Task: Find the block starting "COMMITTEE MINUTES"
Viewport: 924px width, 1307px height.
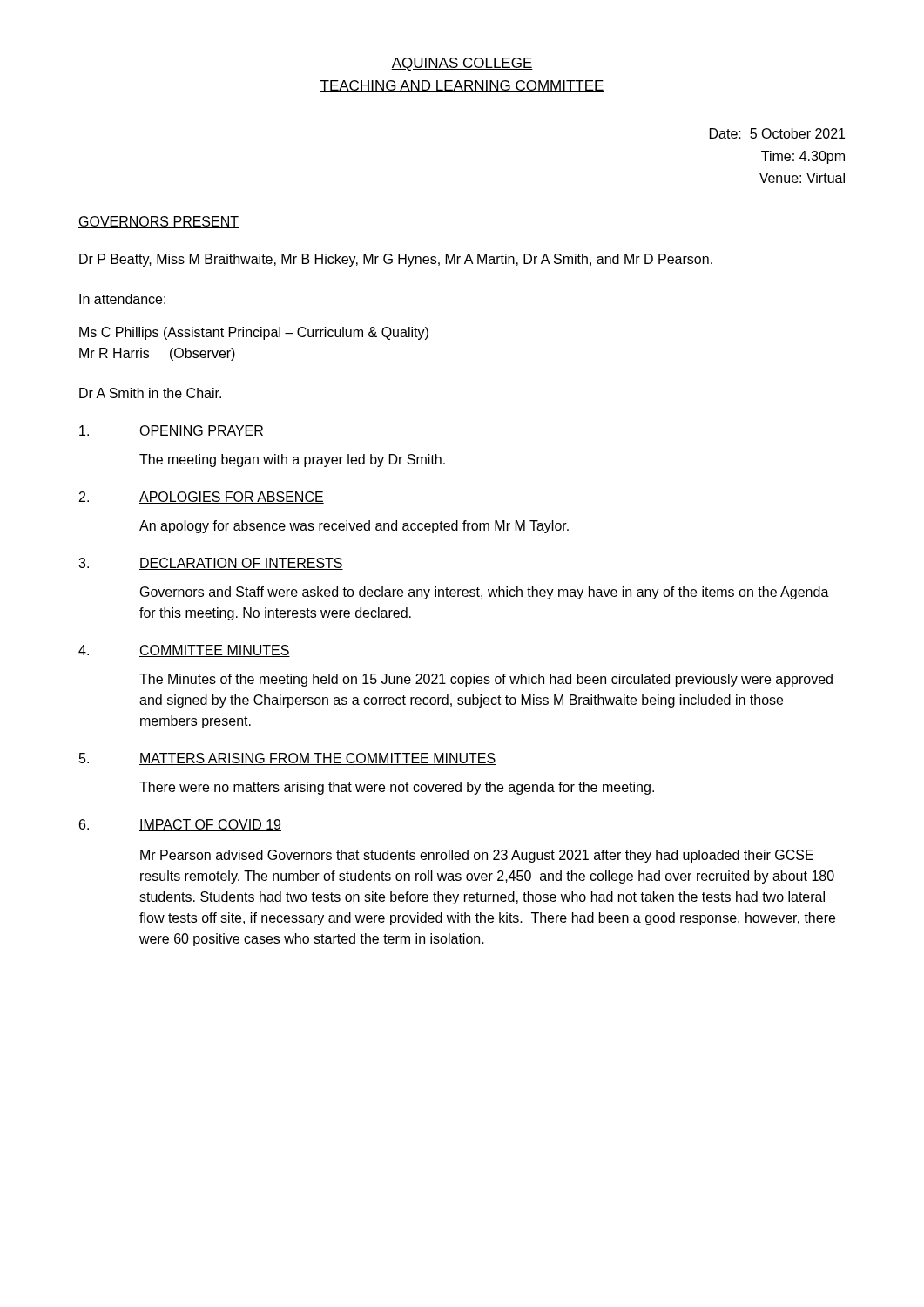Action: click(214, 650)
